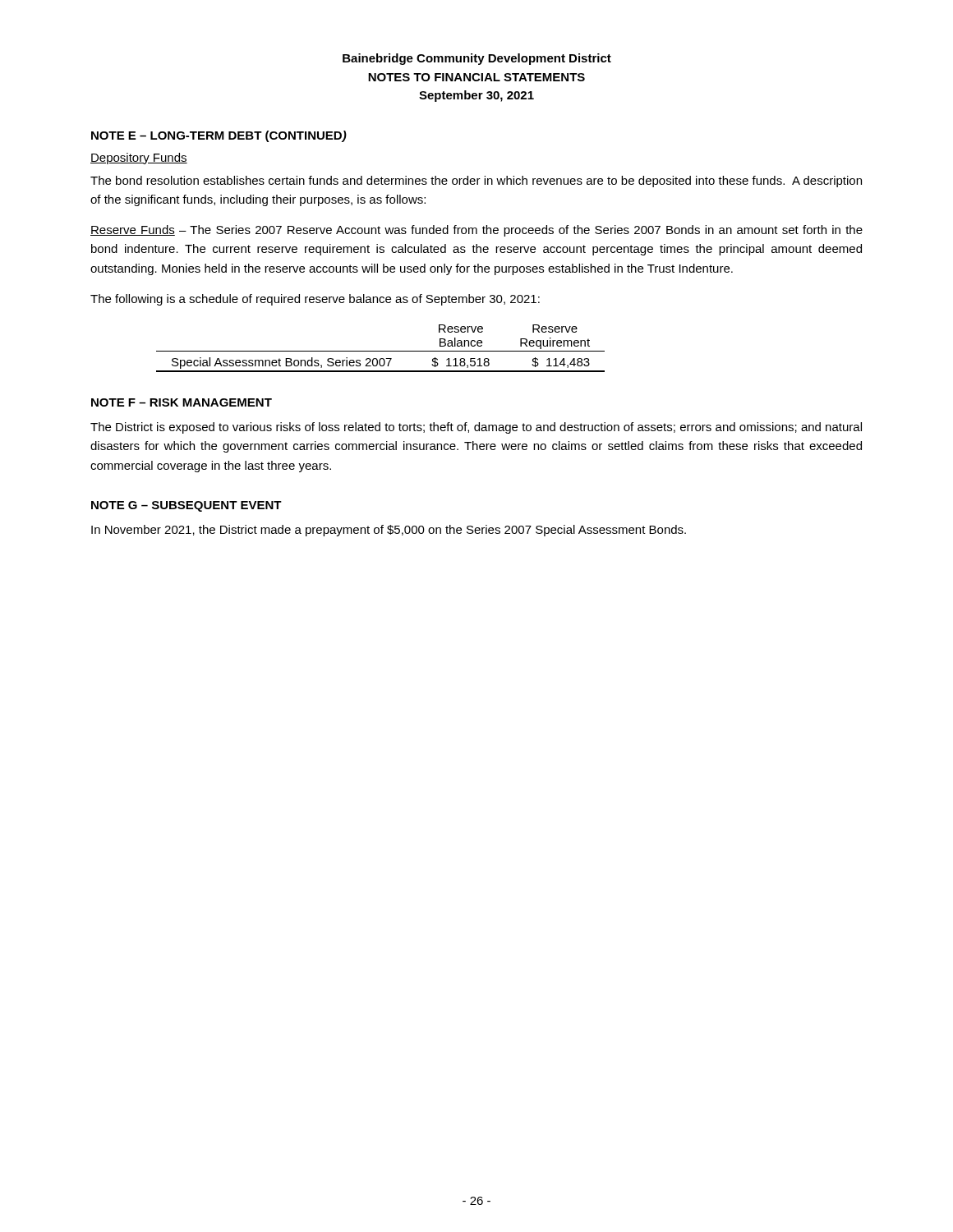Select a table
The width and height of the screenshot is (953, 1232).
click(476, 347)
